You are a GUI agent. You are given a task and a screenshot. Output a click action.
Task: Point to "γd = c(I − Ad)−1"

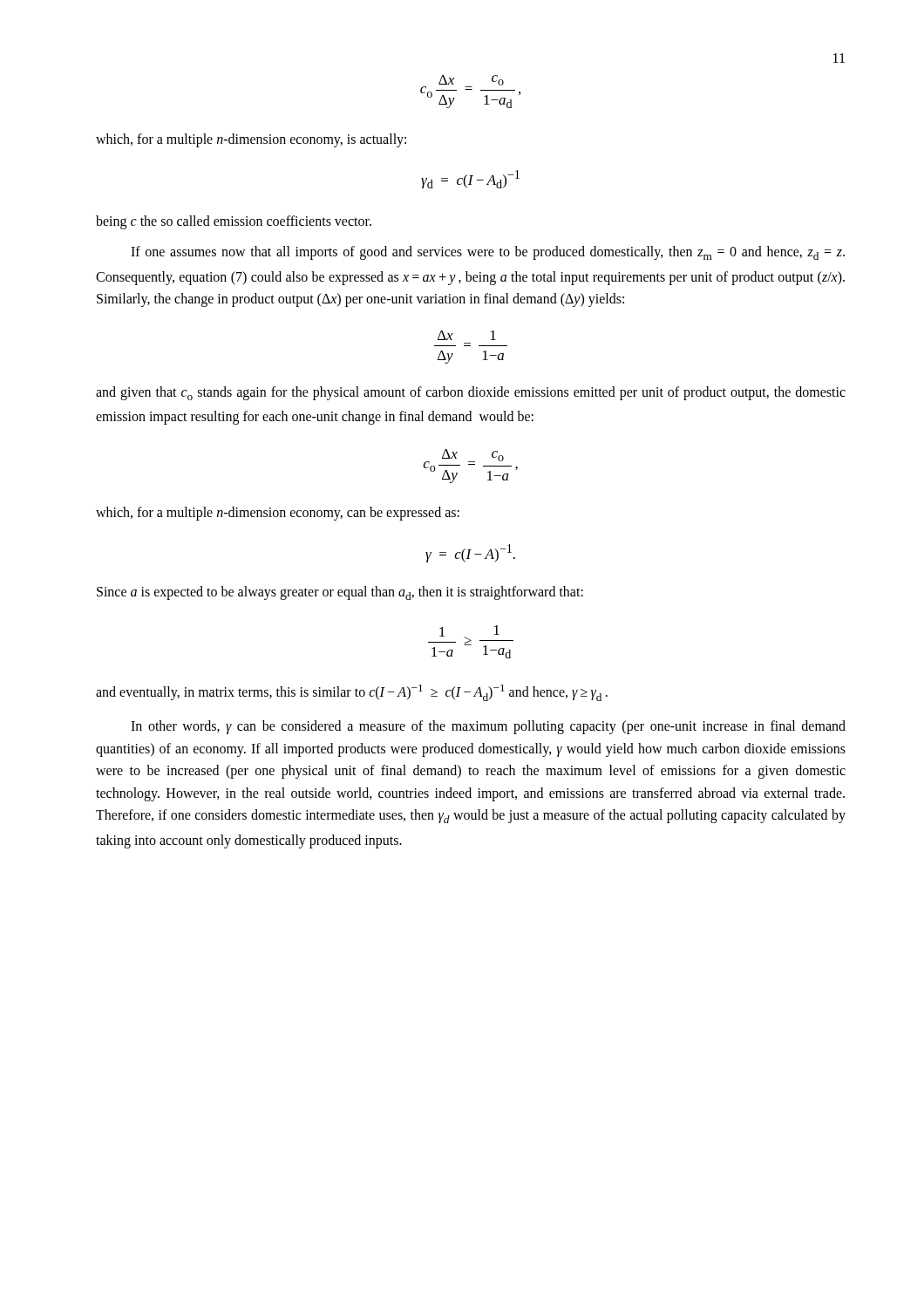click(x=471, y=179)
